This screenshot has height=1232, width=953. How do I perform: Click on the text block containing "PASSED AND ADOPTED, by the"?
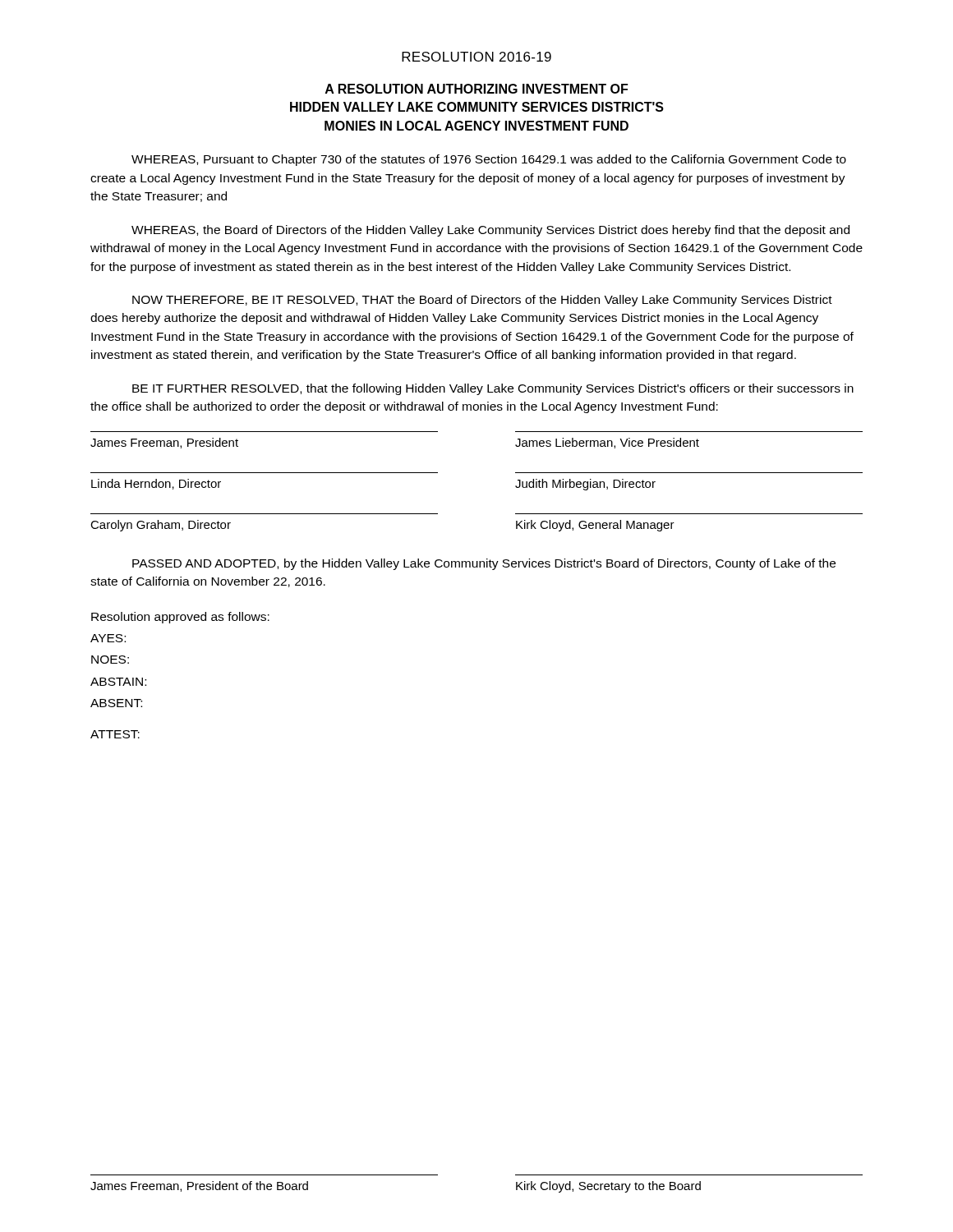[x=463, y=572]
